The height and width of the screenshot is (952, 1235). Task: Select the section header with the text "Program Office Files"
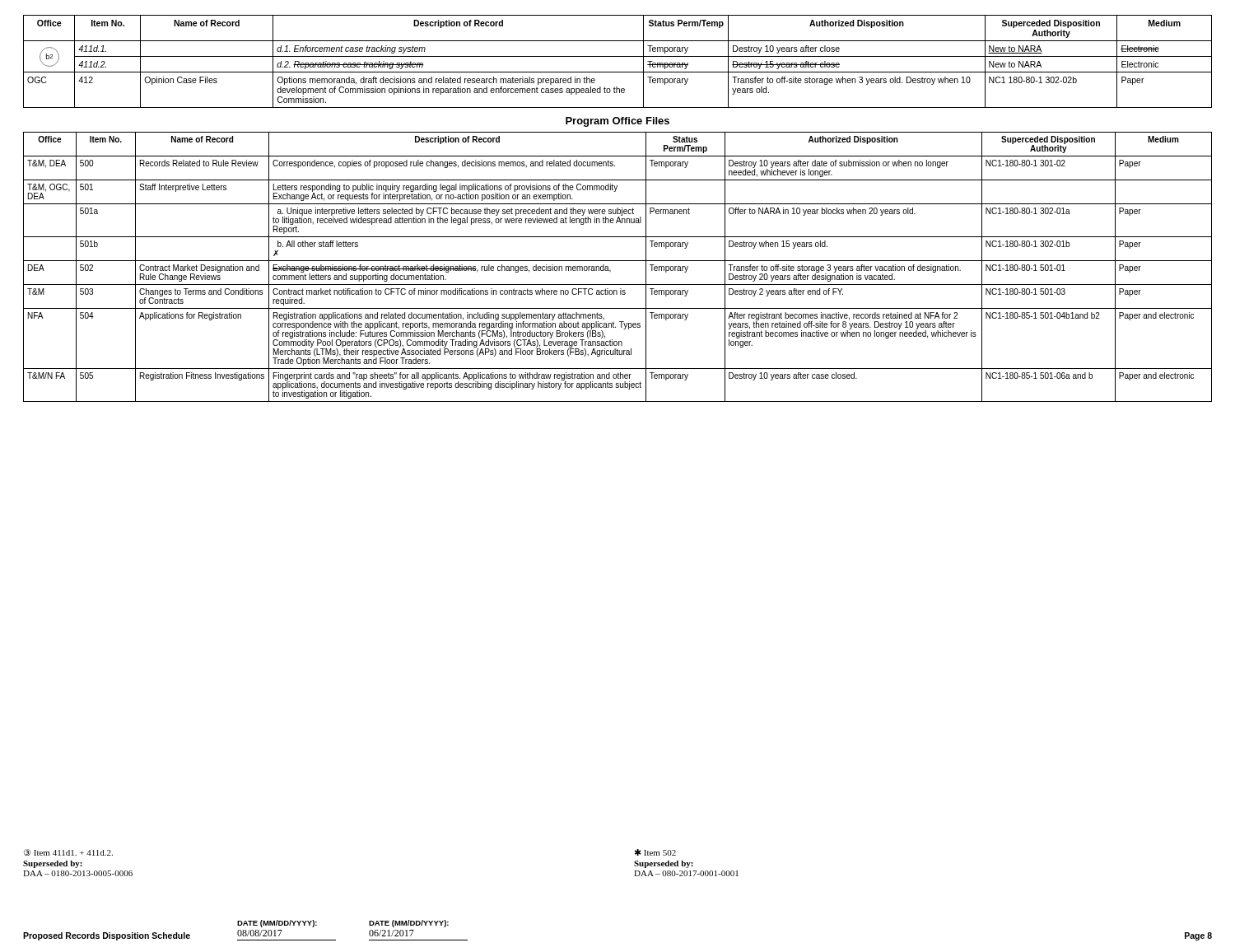point(618,121)
